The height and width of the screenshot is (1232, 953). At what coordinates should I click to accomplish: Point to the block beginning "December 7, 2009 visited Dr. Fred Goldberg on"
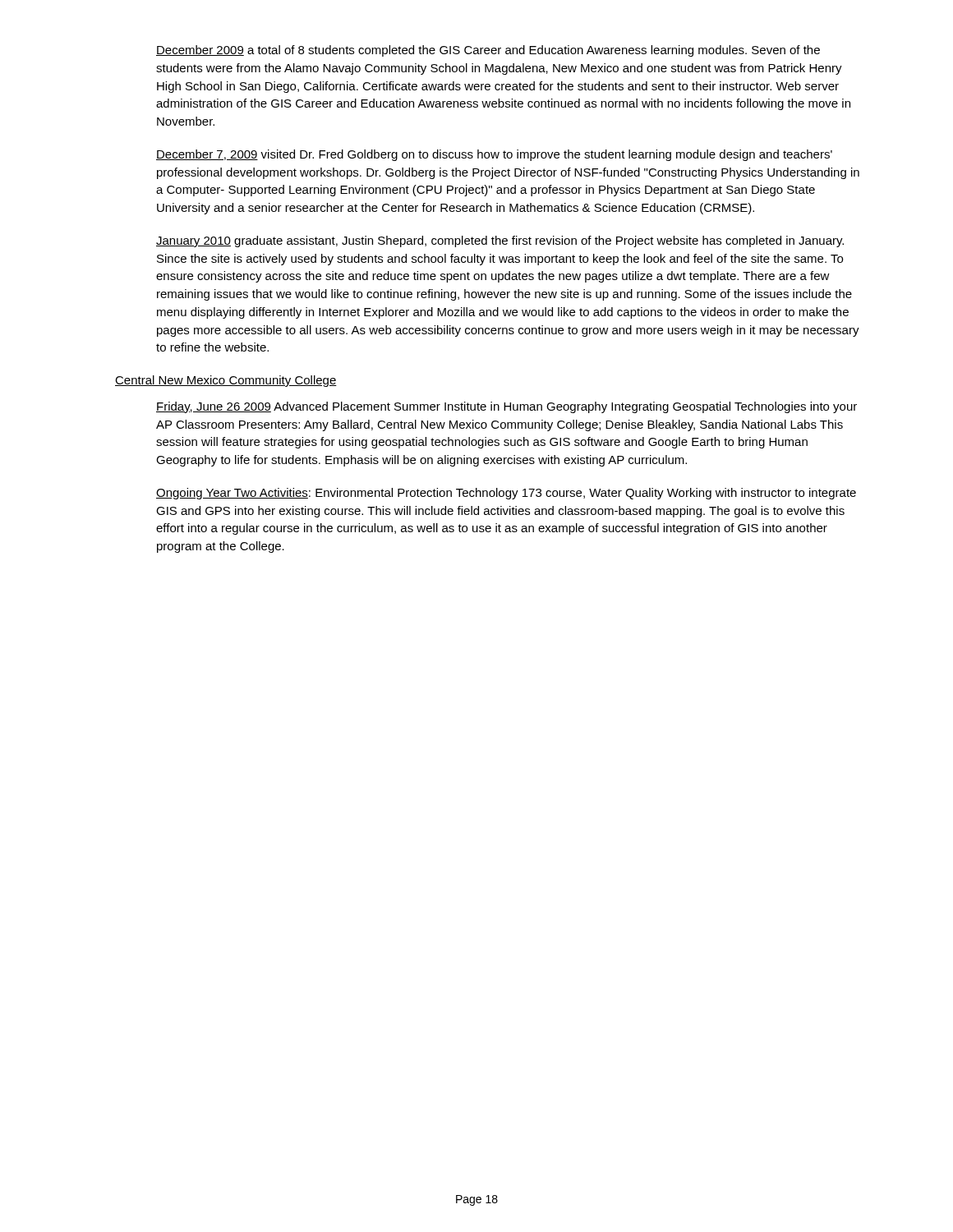508,181
